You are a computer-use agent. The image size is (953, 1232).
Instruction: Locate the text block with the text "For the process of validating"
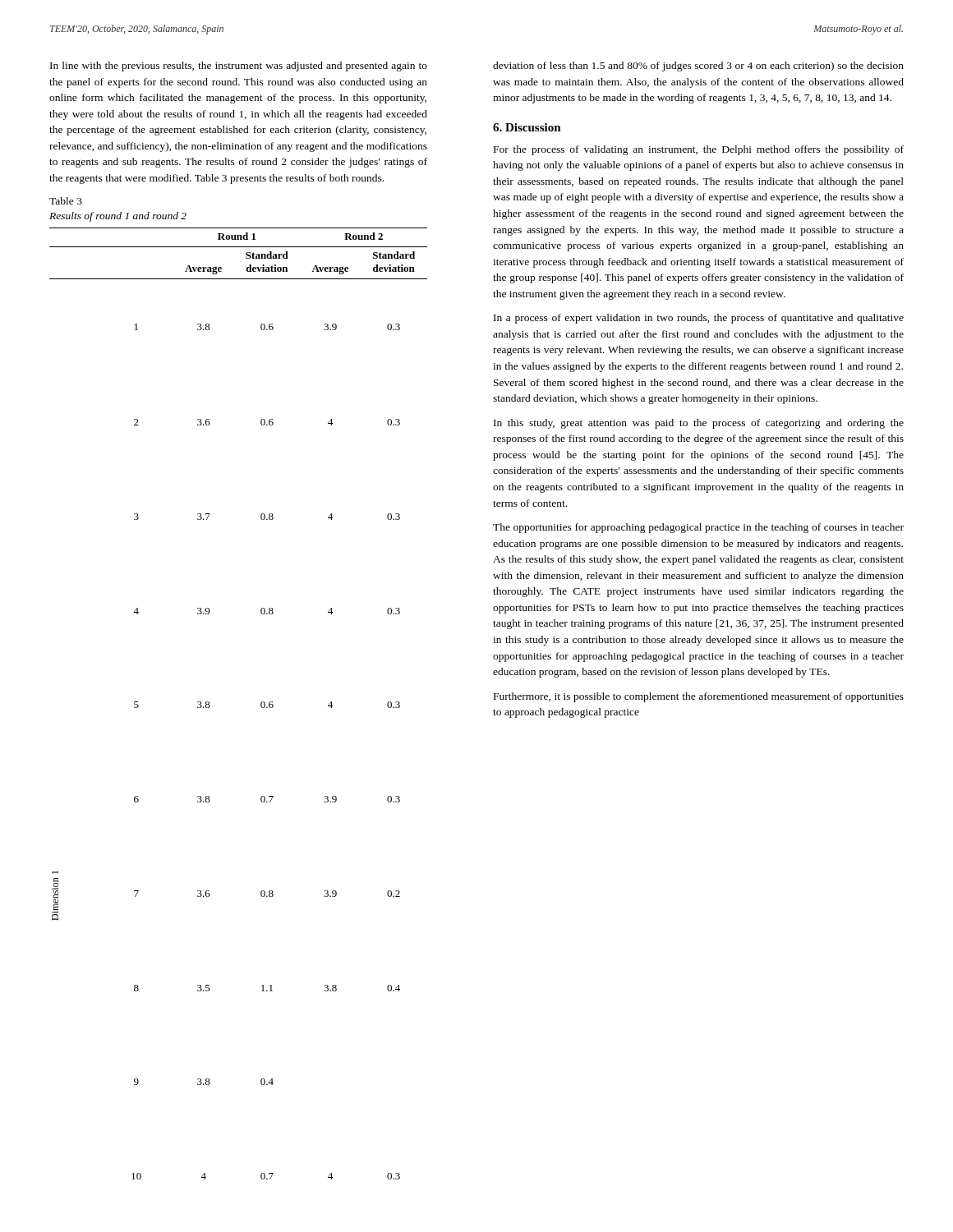pos(698,221)
